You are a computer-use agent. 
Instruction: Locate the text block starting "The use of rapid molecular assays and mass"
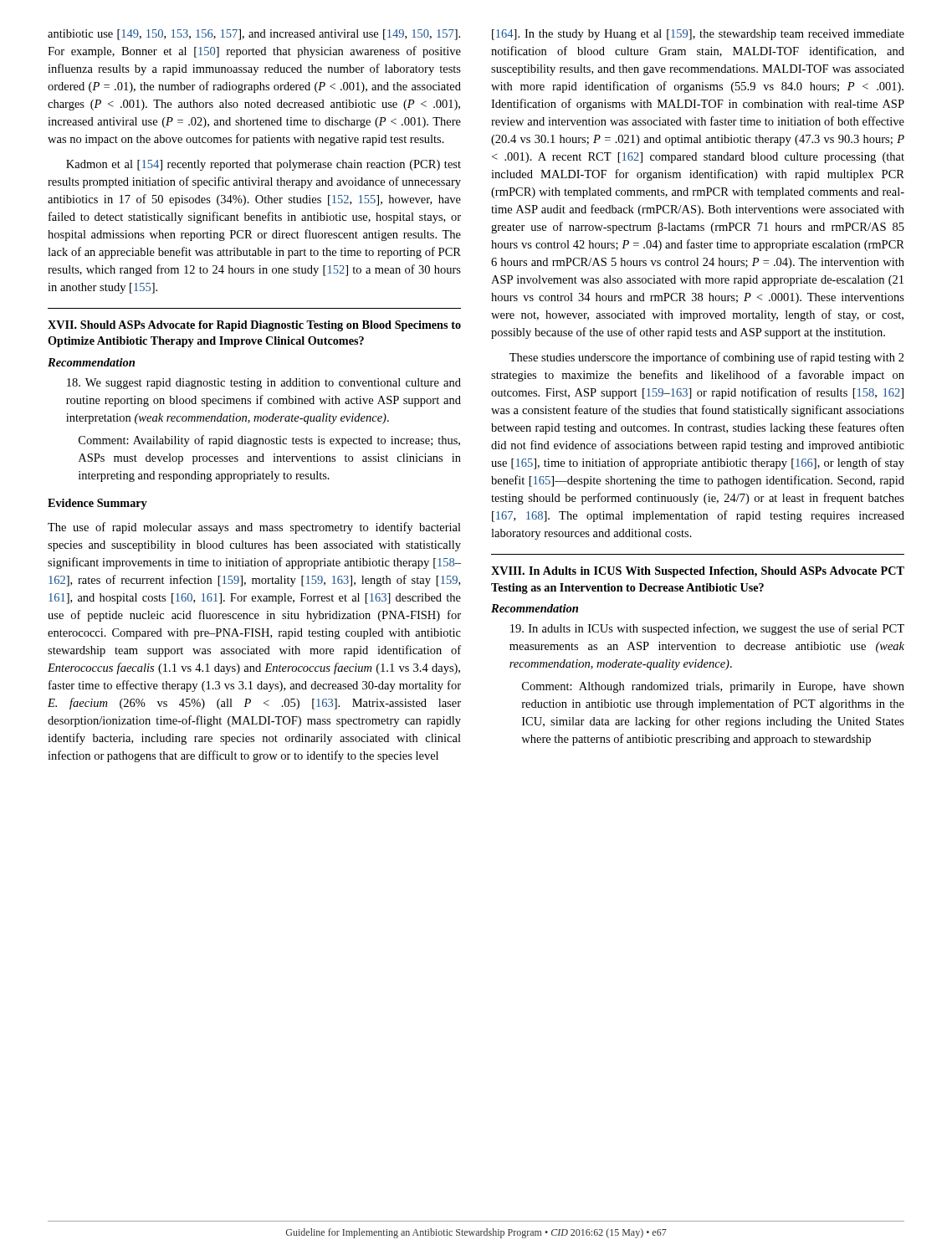pos(254,642)
